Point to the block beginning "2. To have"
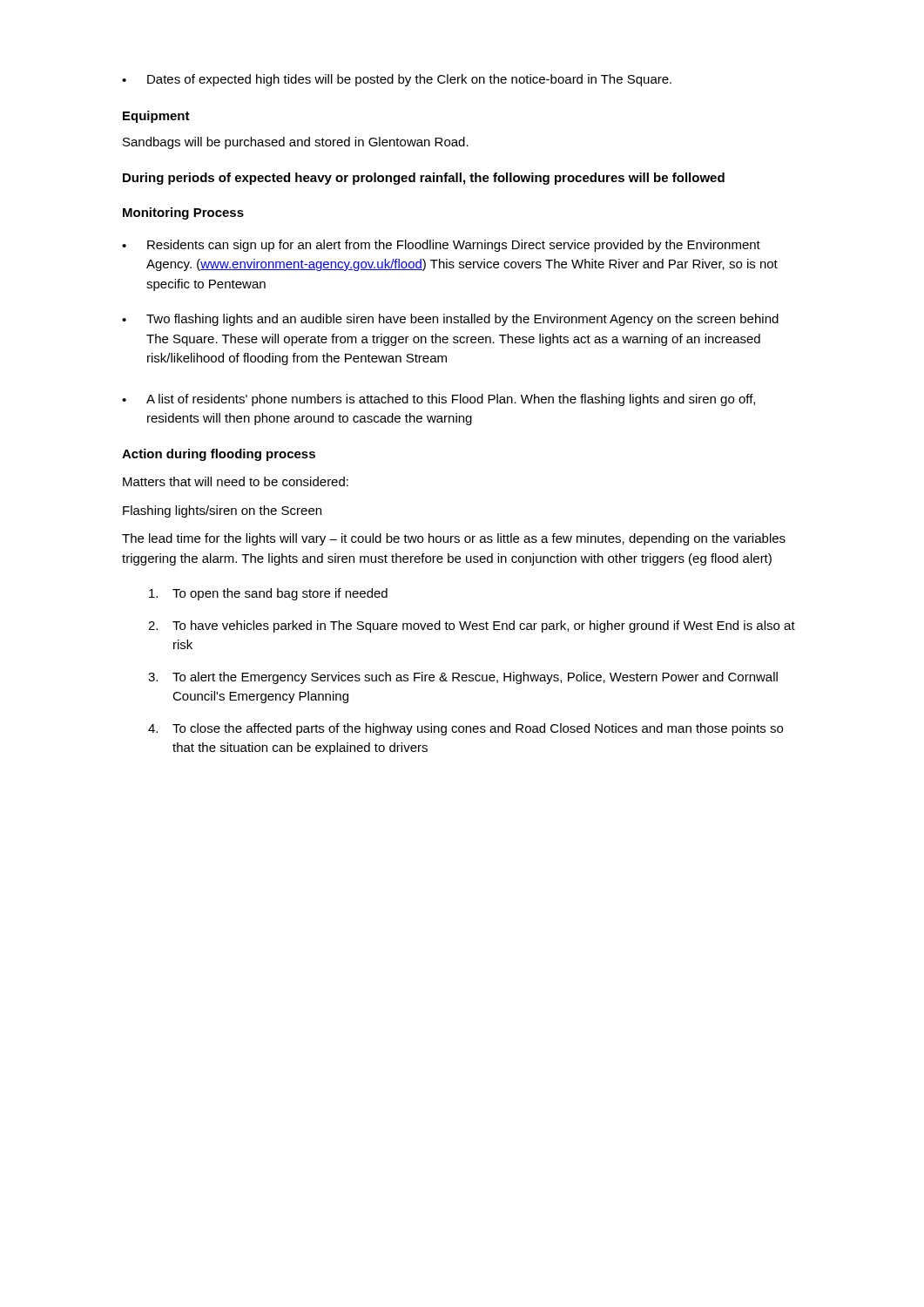 (475, 635)
